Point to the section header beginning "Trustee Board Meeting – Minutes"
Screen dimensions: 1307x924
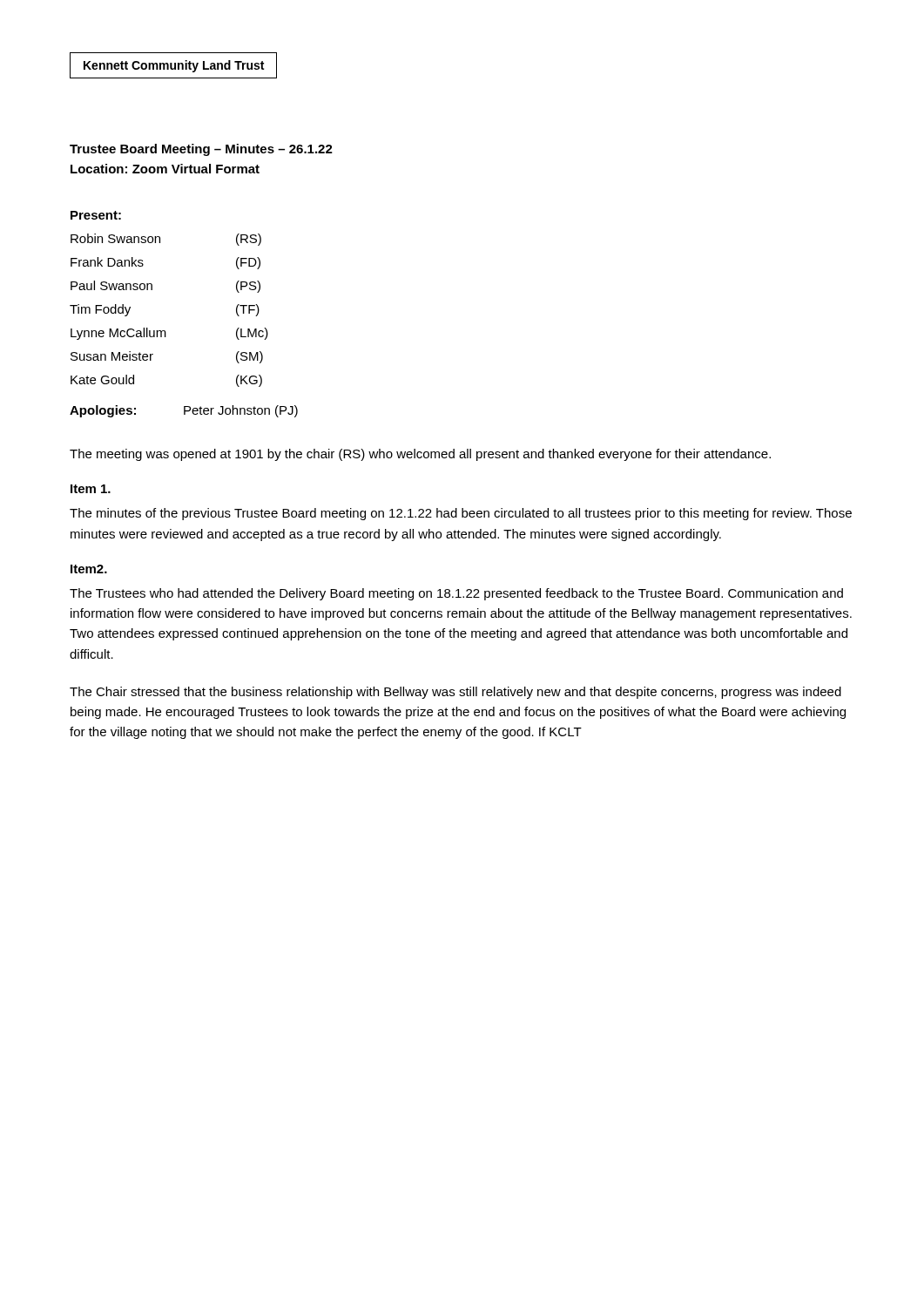pyautogui.click(x=201, y=149)
